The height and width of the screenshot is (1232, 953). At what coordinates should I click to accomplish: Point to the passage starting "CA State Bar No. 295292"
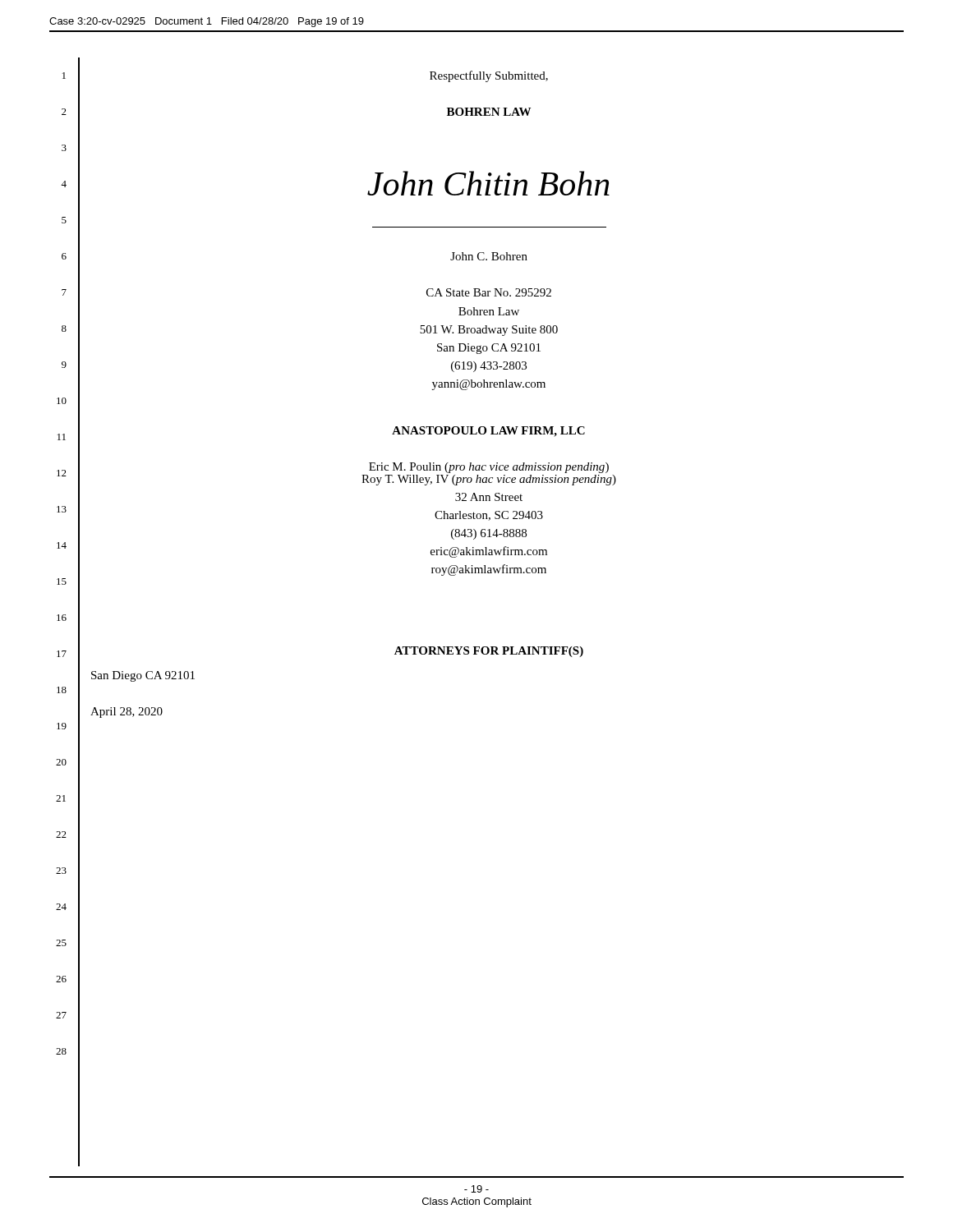[489, 292]
